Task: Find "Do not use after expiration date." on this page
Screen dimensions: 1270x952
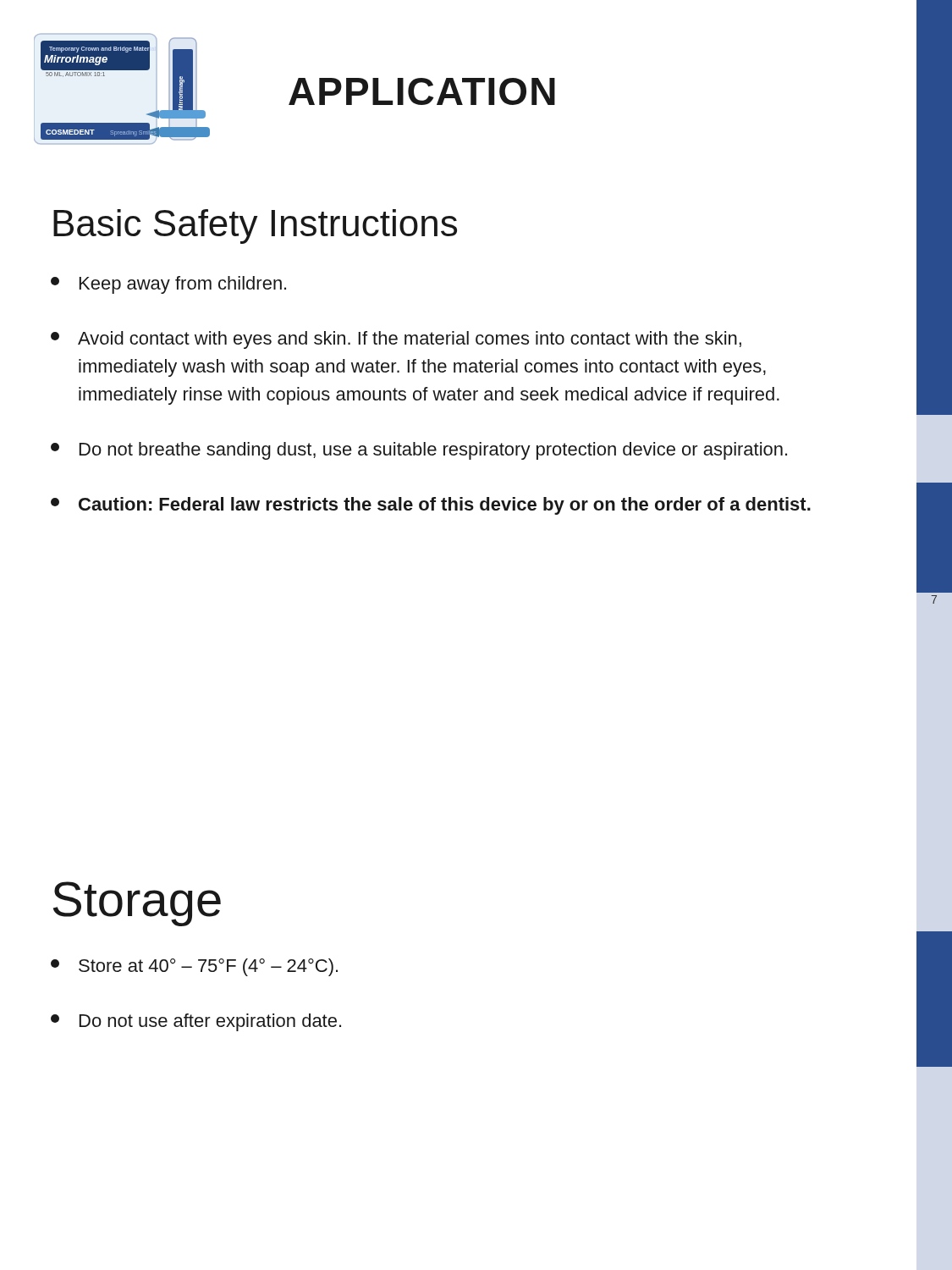Action: [197, 1020]
